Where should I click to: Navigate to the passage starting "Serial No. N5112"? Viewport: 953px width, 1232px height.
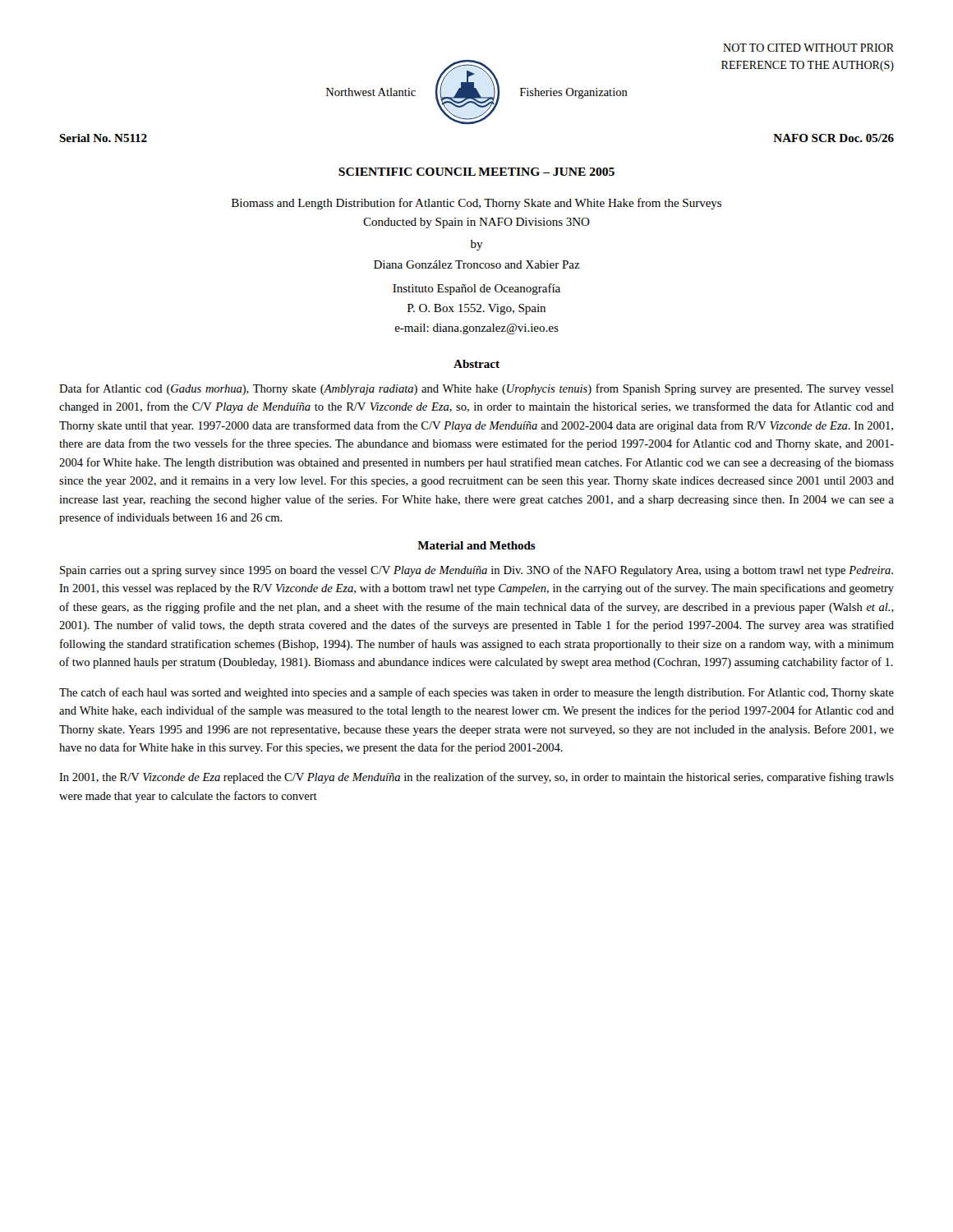coord(103,138)
